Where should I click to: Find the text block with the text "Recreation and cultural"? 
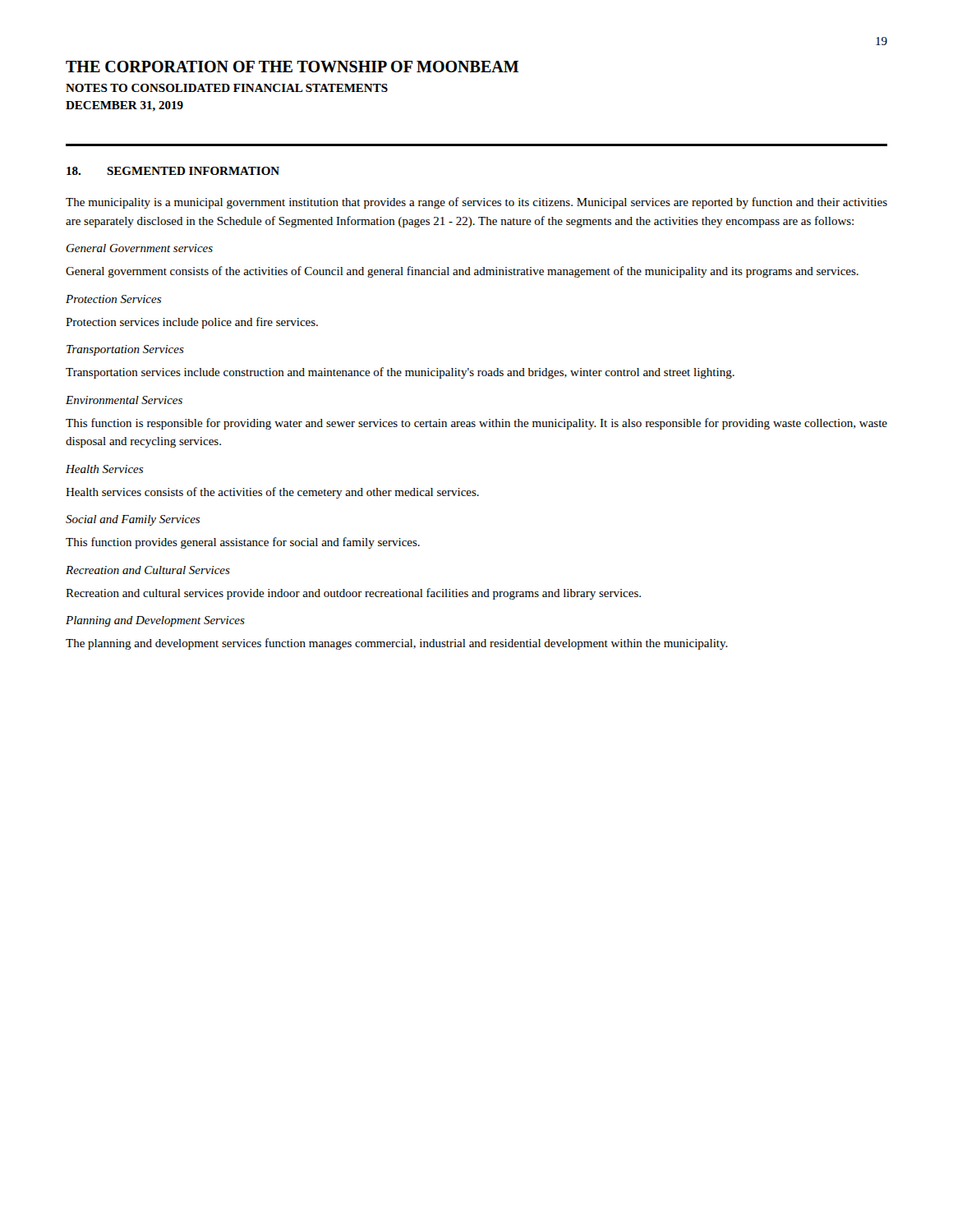click(x=354, y=593)
